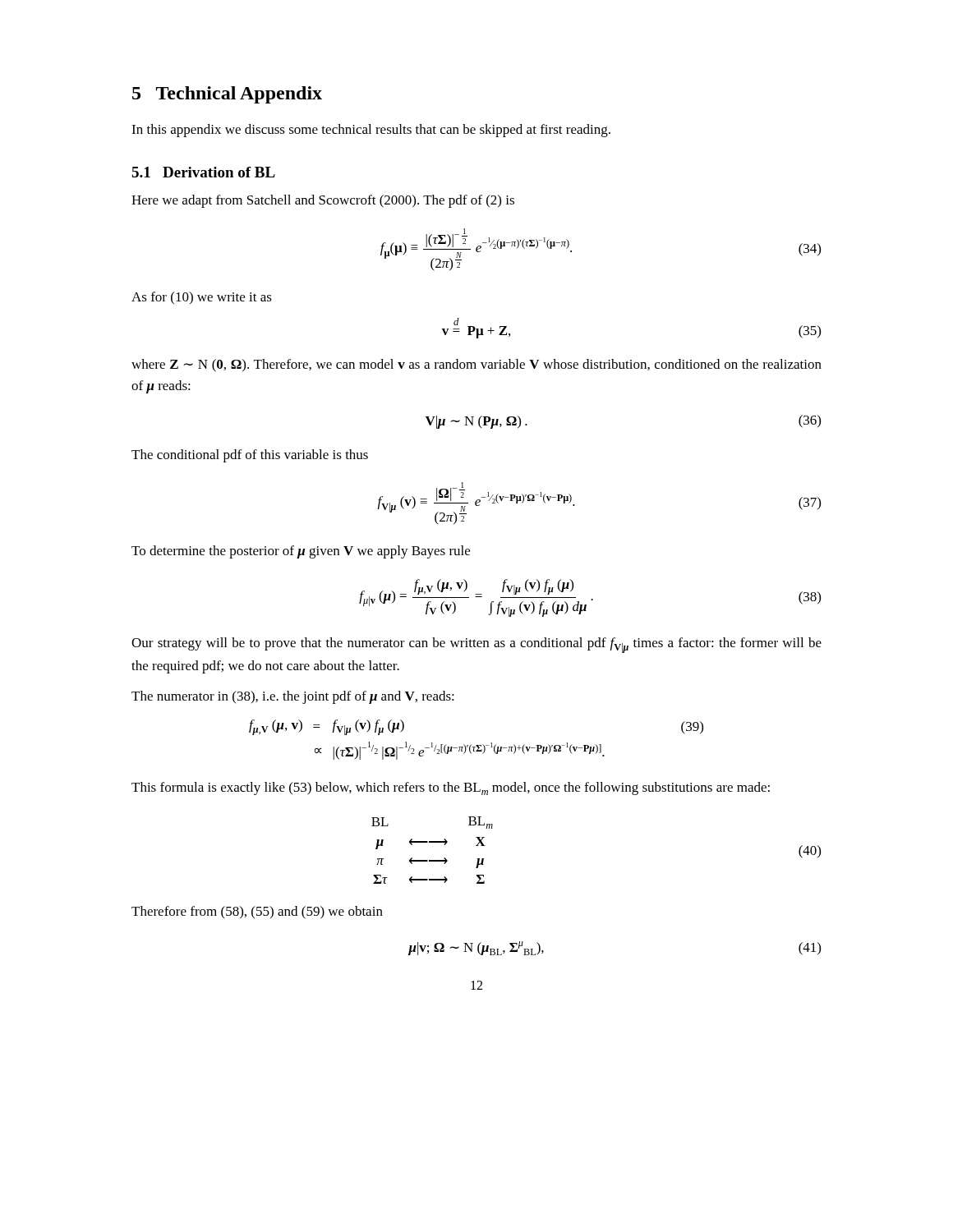Where does it say "μ|v; Ω ∼ N (μBL, ΣμBL), (41)"?
This screenshot has height=1232, width=953.
[483, 948]
